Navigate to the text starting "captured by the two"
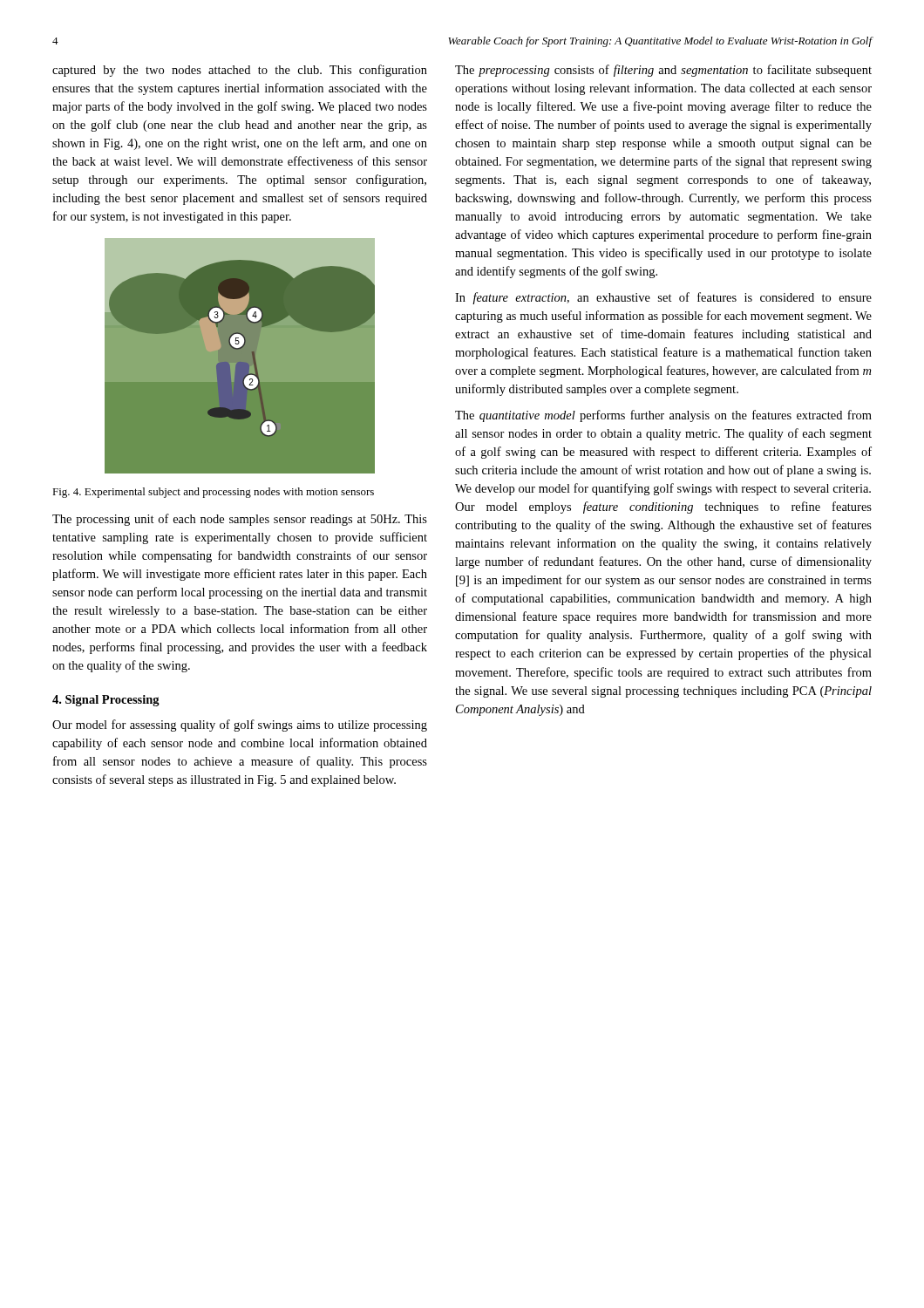 (x=240, y=144)
